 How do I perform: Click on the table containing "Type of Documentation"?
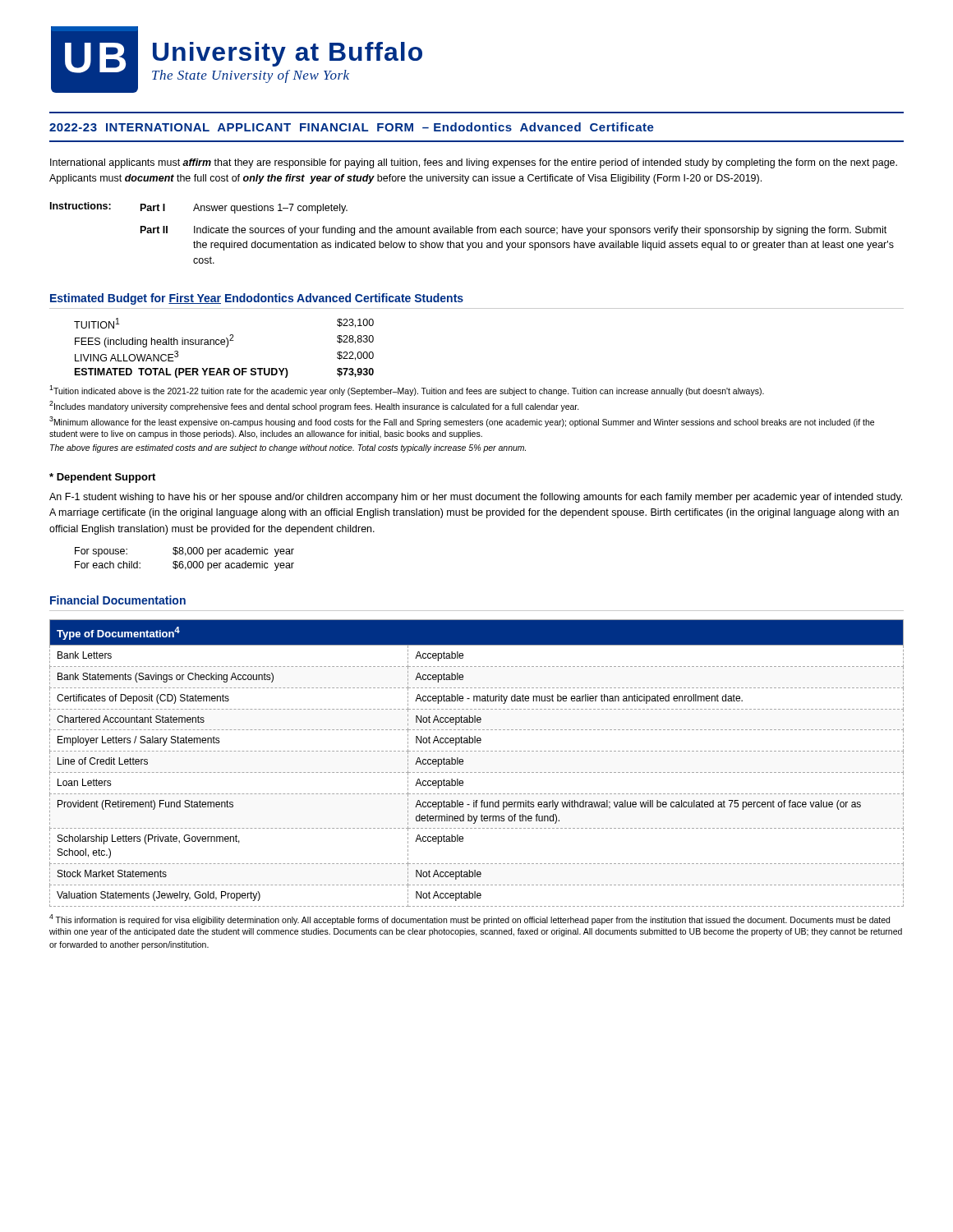pos(476,763)
